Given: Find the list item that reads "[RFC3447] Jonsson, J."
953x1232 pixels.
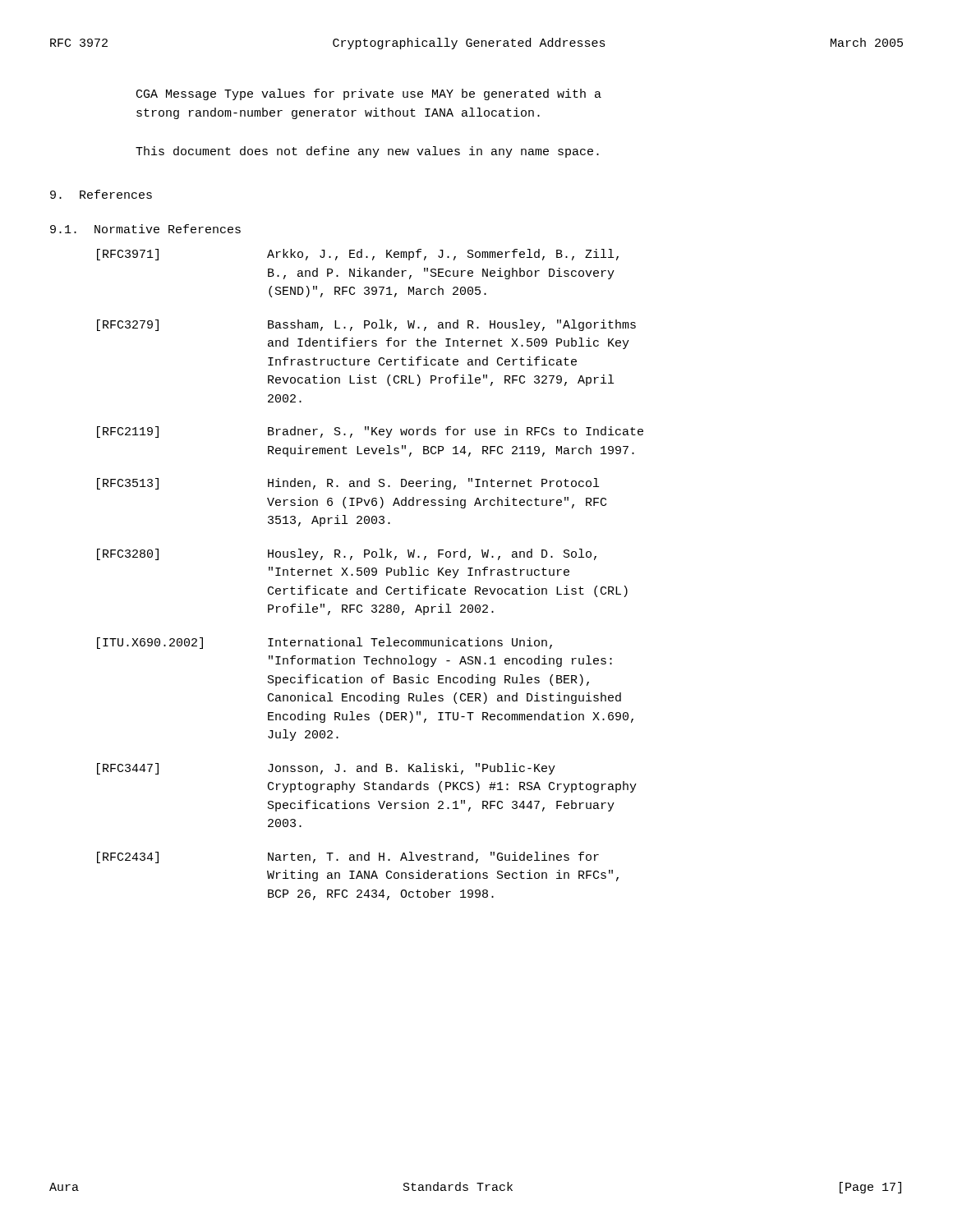Looking at the screenshot, I should pos(476,797).
